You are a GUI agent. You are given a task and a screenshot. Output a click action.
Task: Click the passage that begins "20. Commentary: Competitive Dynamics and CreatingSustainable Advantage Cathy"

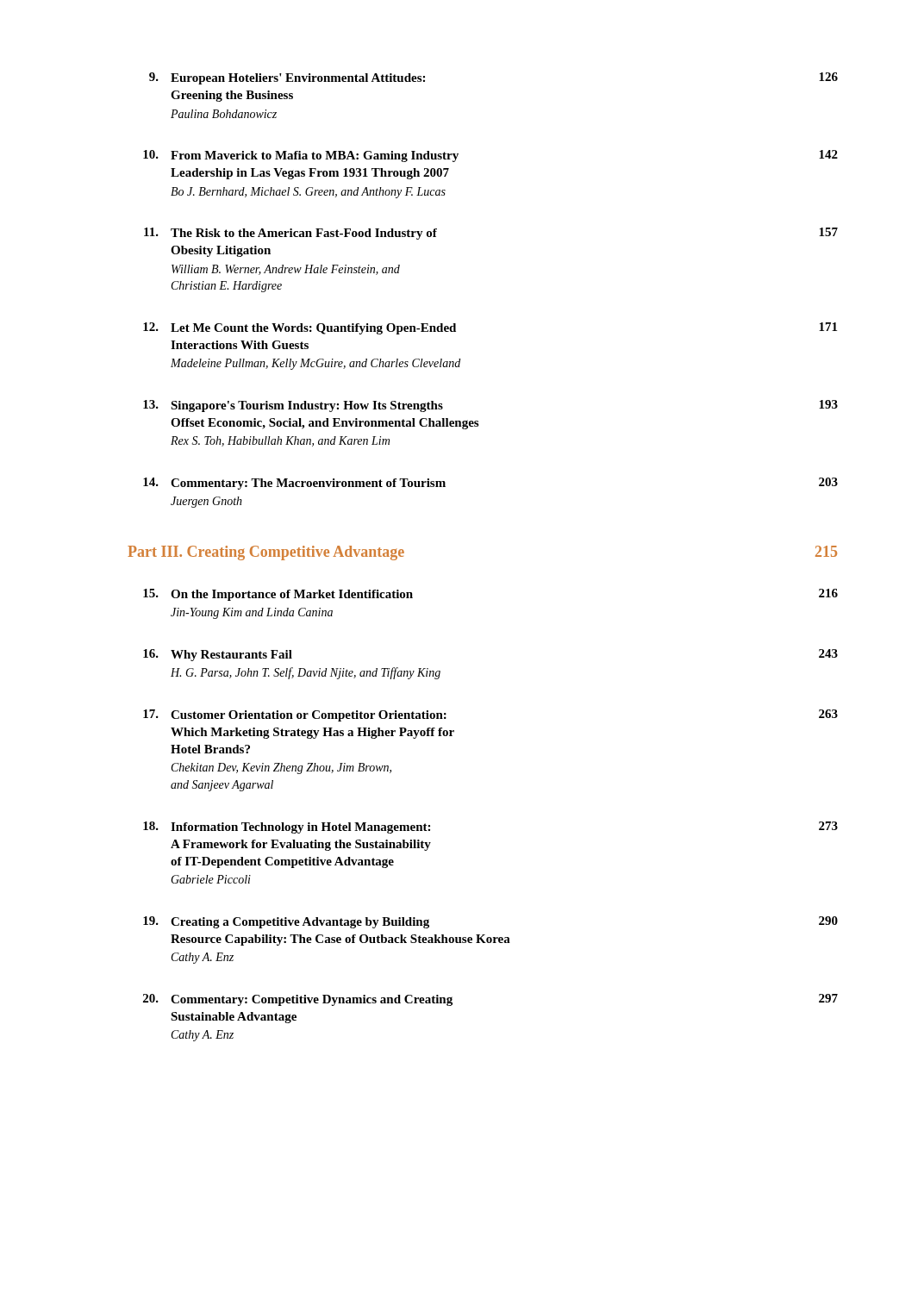(x=298, y=999)
